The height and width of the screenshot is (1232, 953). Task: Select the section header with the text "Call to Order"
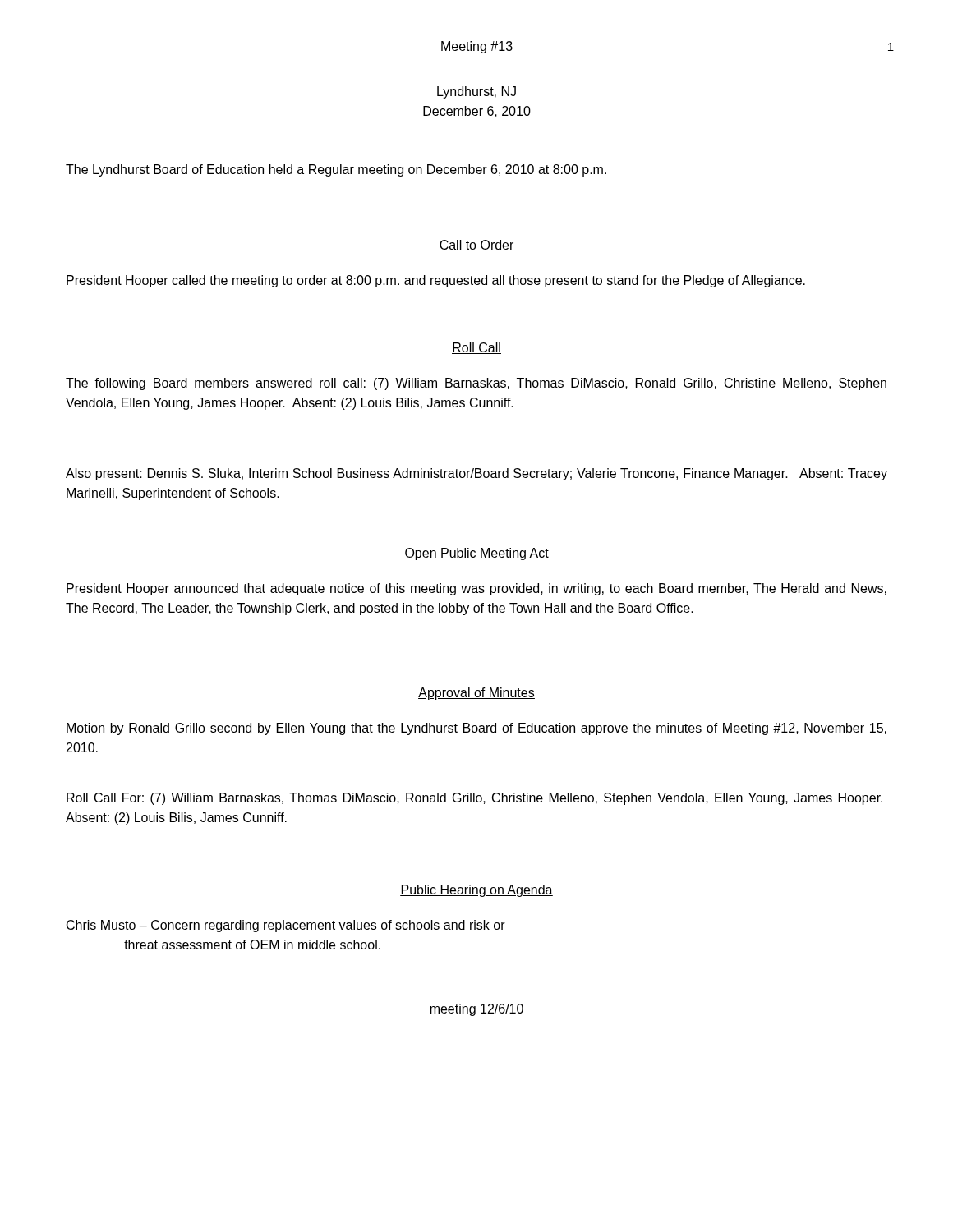coord(476,245)
